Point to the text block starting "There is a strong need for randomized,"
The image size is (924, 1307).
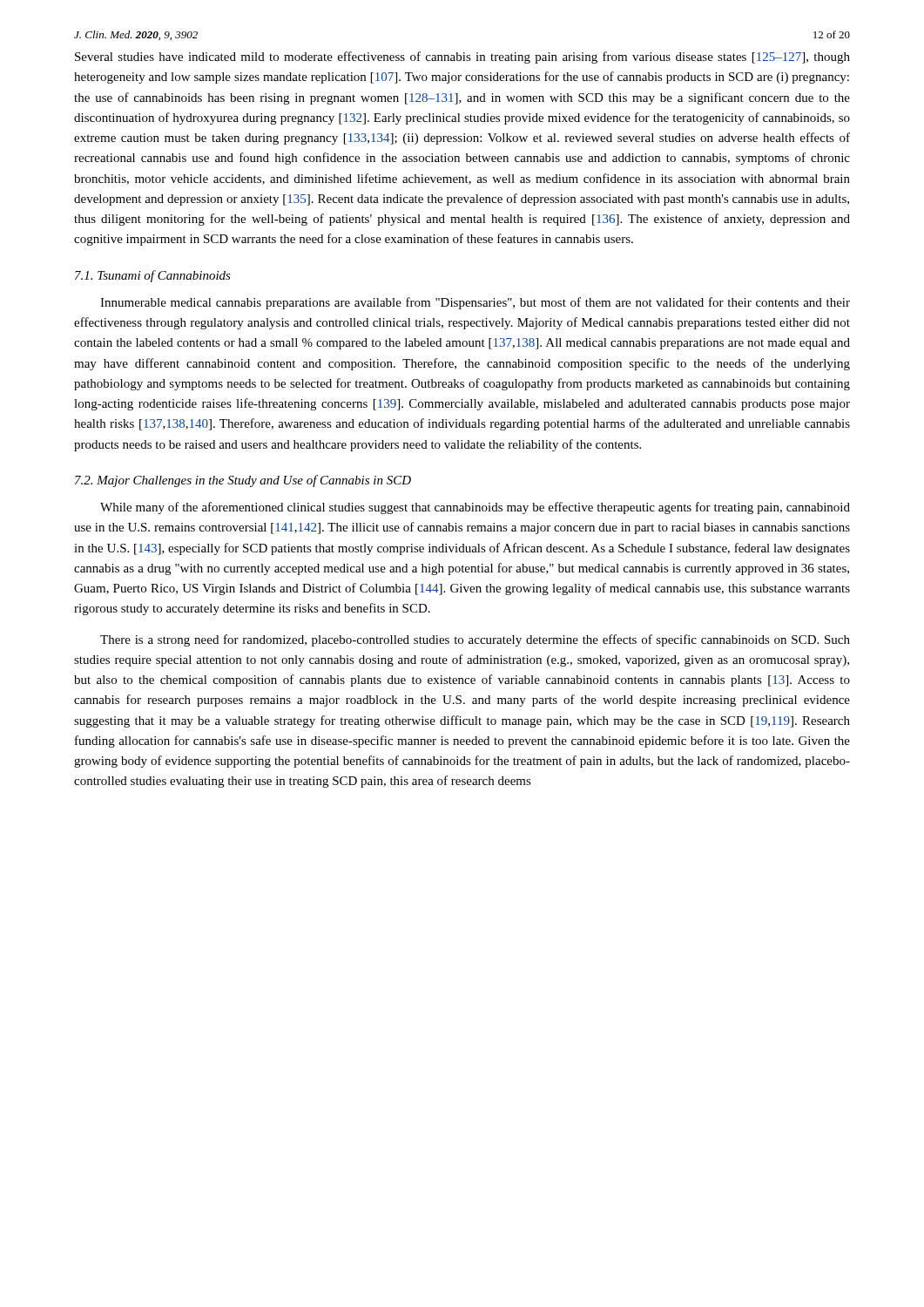(462, 711)
